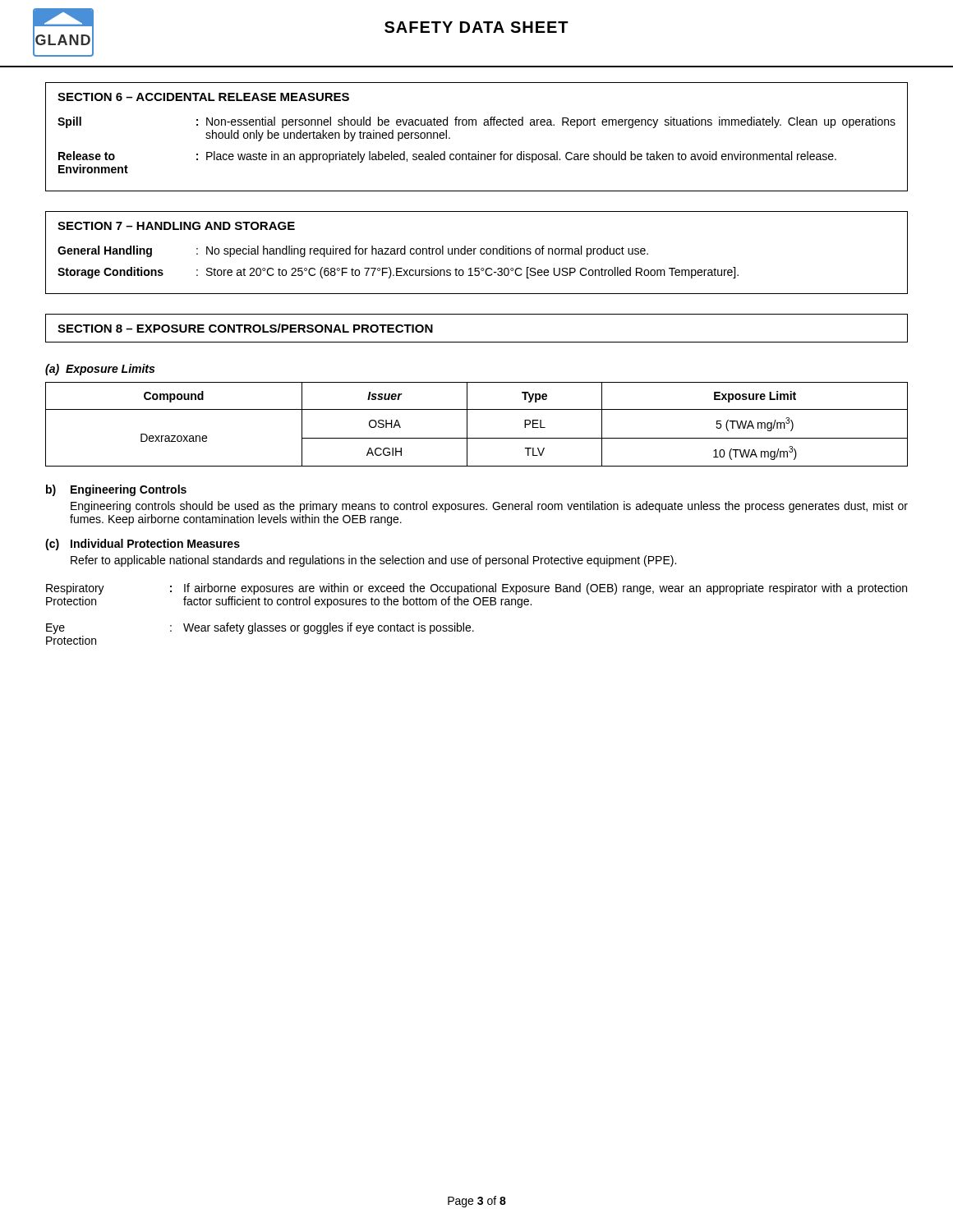The height and width of the screenshot is (1232, 953).
Task: Select the text block starting "SAFETY DATA SHEET"
Action: (x=476, y=27)
